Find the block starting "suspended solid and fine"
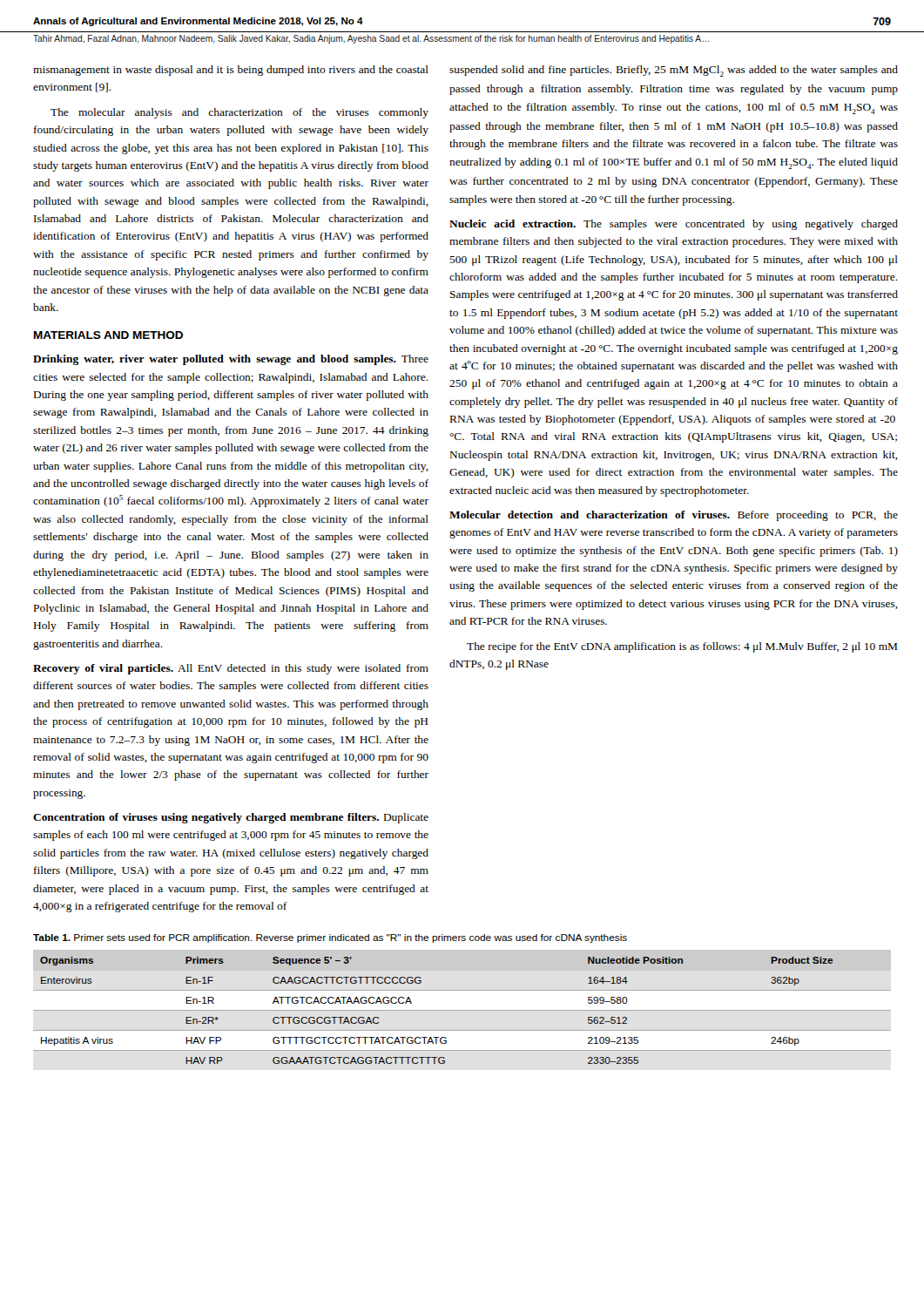924x1307 pixels. click(x=674, y=135)
